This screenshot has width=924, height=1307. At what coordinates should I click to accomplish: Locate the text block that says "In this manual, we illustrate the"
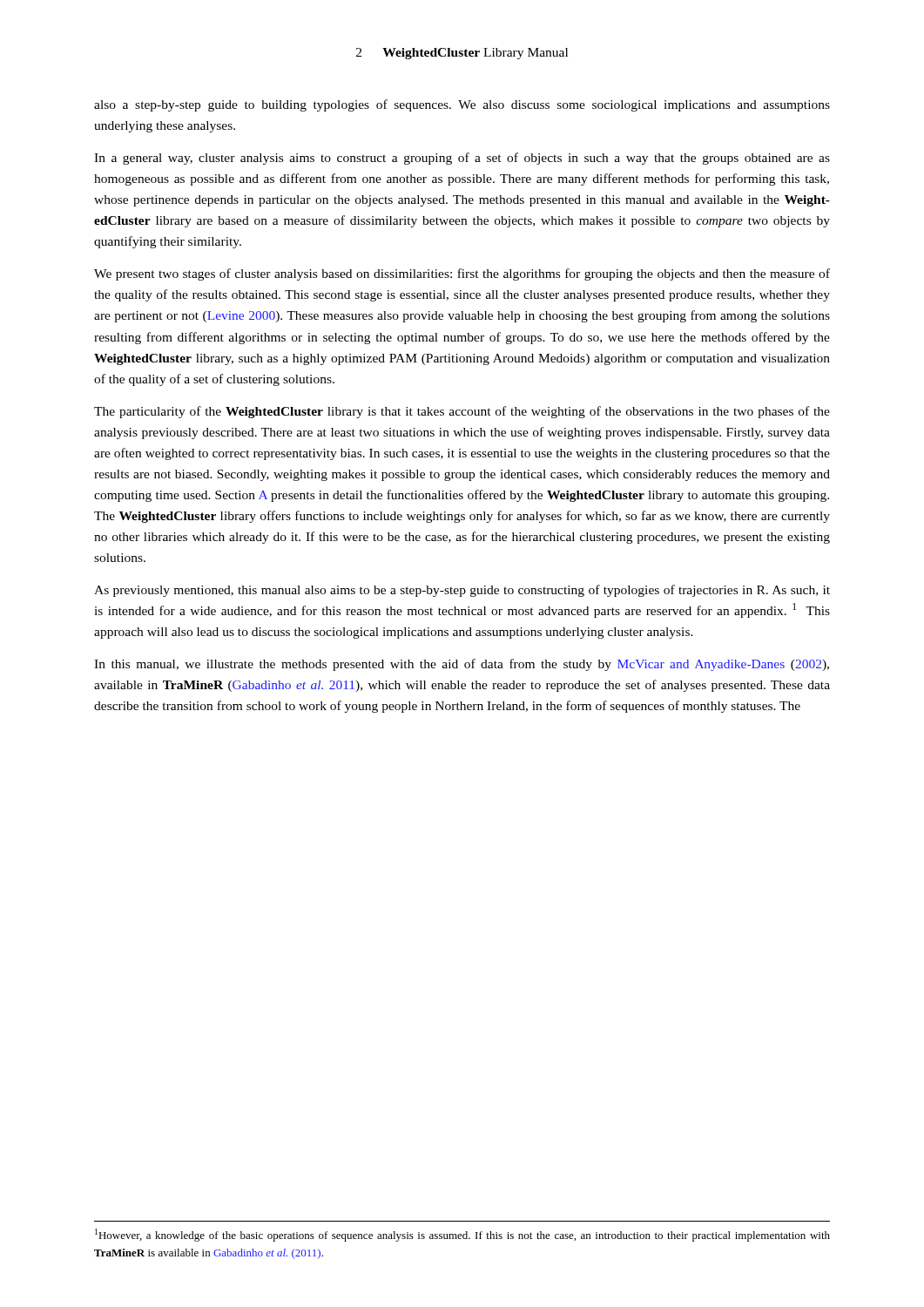462,685
